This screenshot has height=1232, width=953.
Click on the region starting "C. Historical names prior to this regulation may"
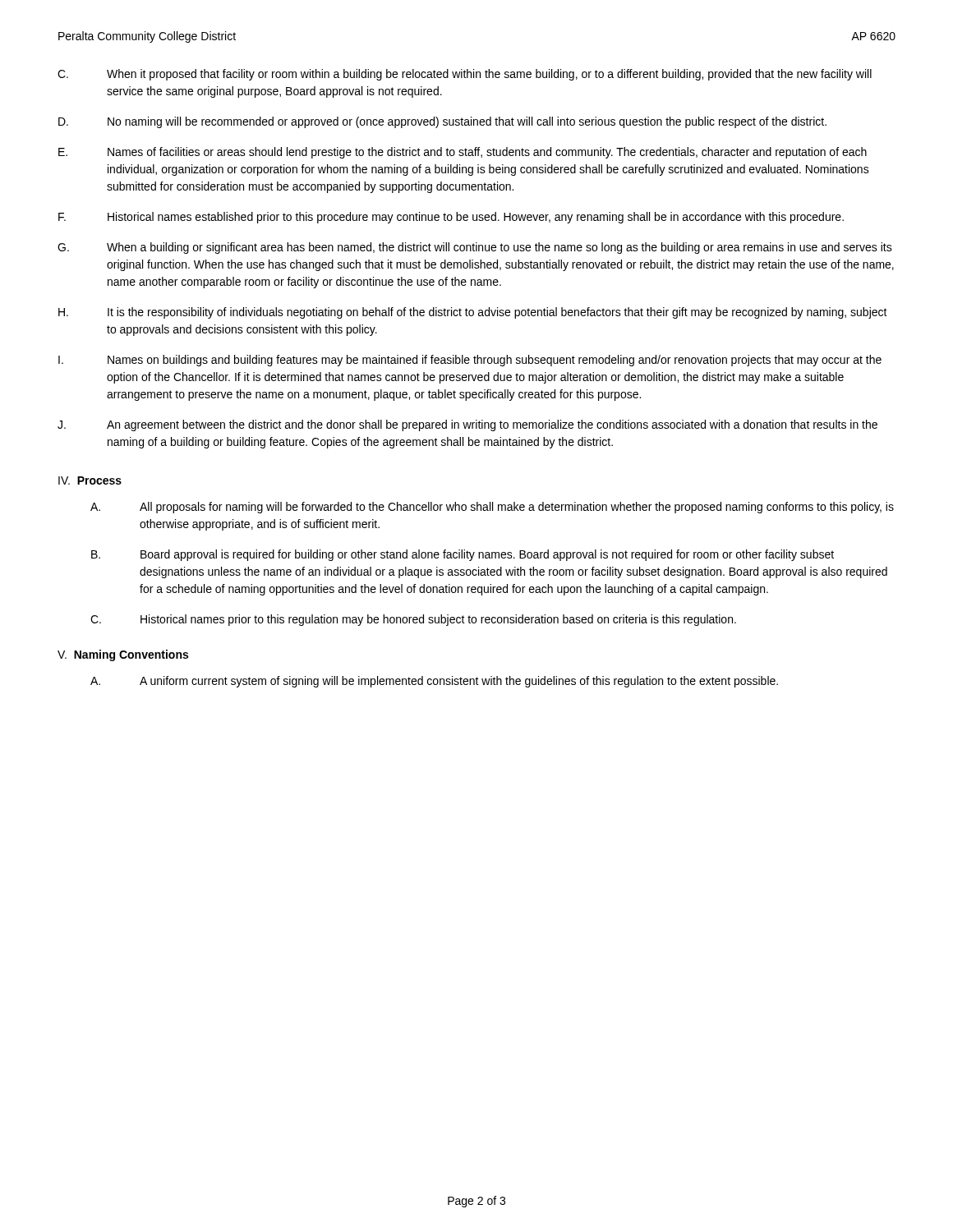pos(493,620)
